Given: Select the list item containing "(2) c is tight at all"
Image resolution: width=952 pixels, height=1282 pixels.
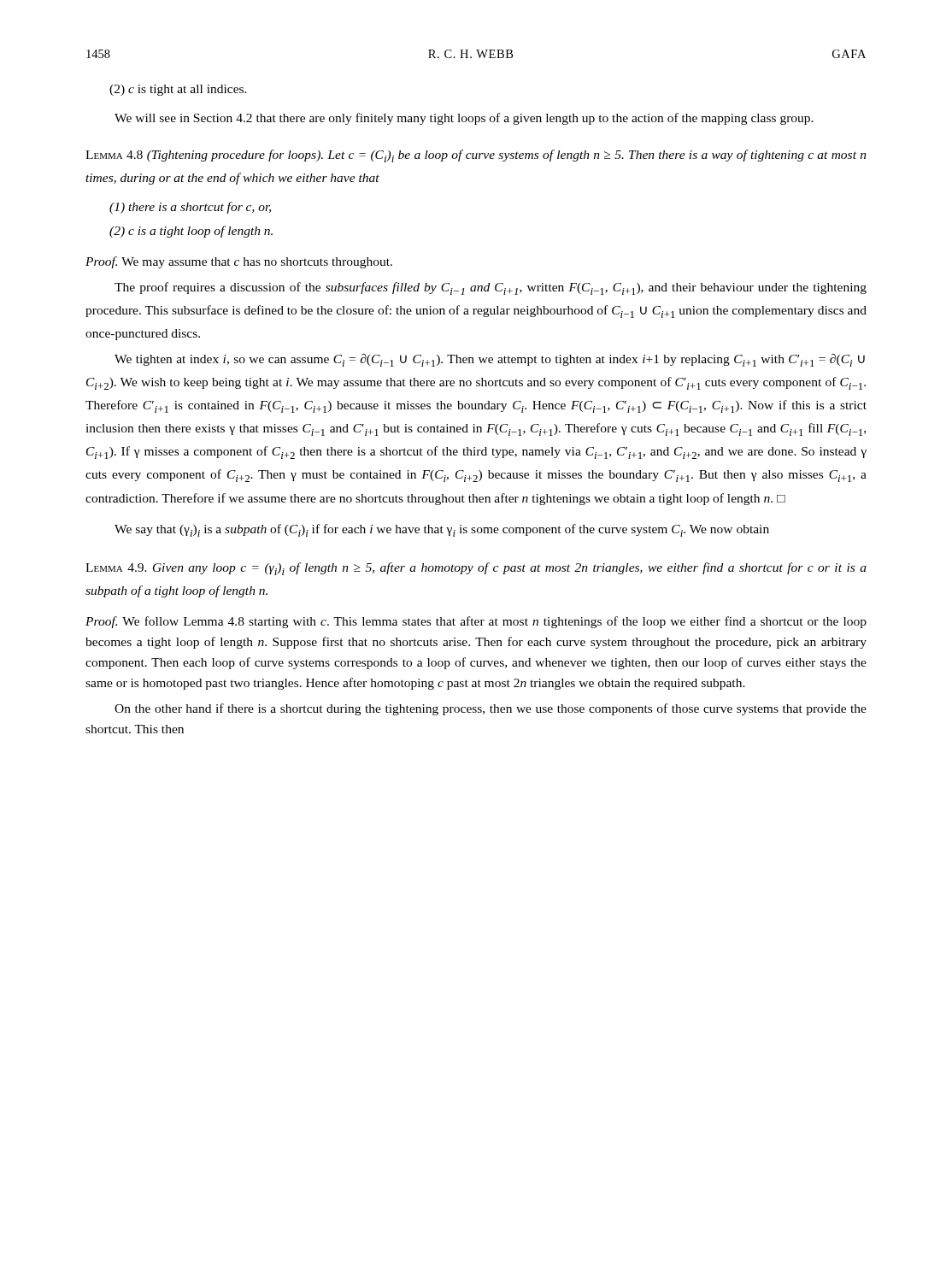Looking at the screenshot, I should click(x=178, y=89).
